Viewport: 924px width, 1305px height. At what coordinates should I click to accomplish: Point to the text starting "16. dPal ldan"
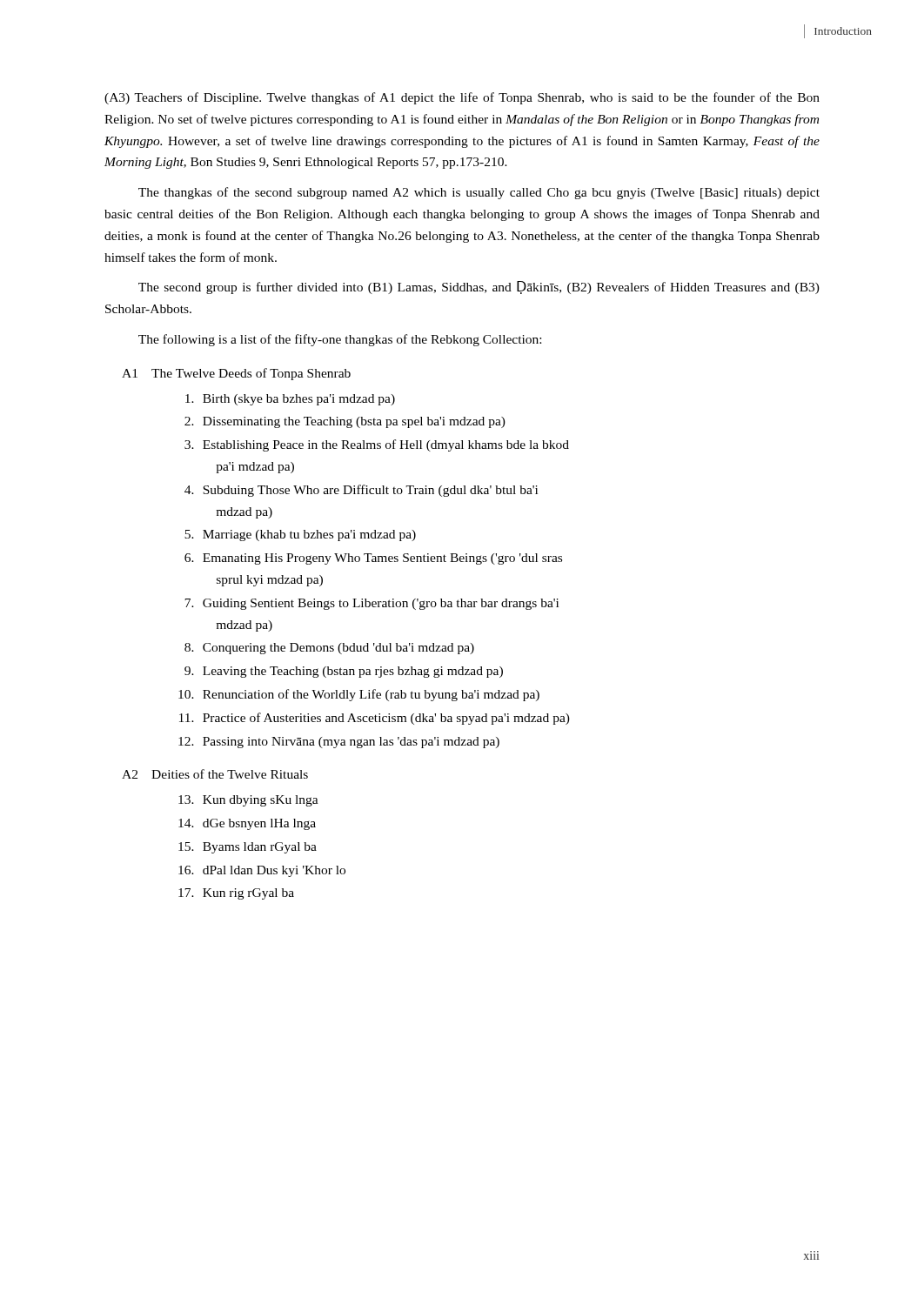pyautogui.click(x=262, y=871)
